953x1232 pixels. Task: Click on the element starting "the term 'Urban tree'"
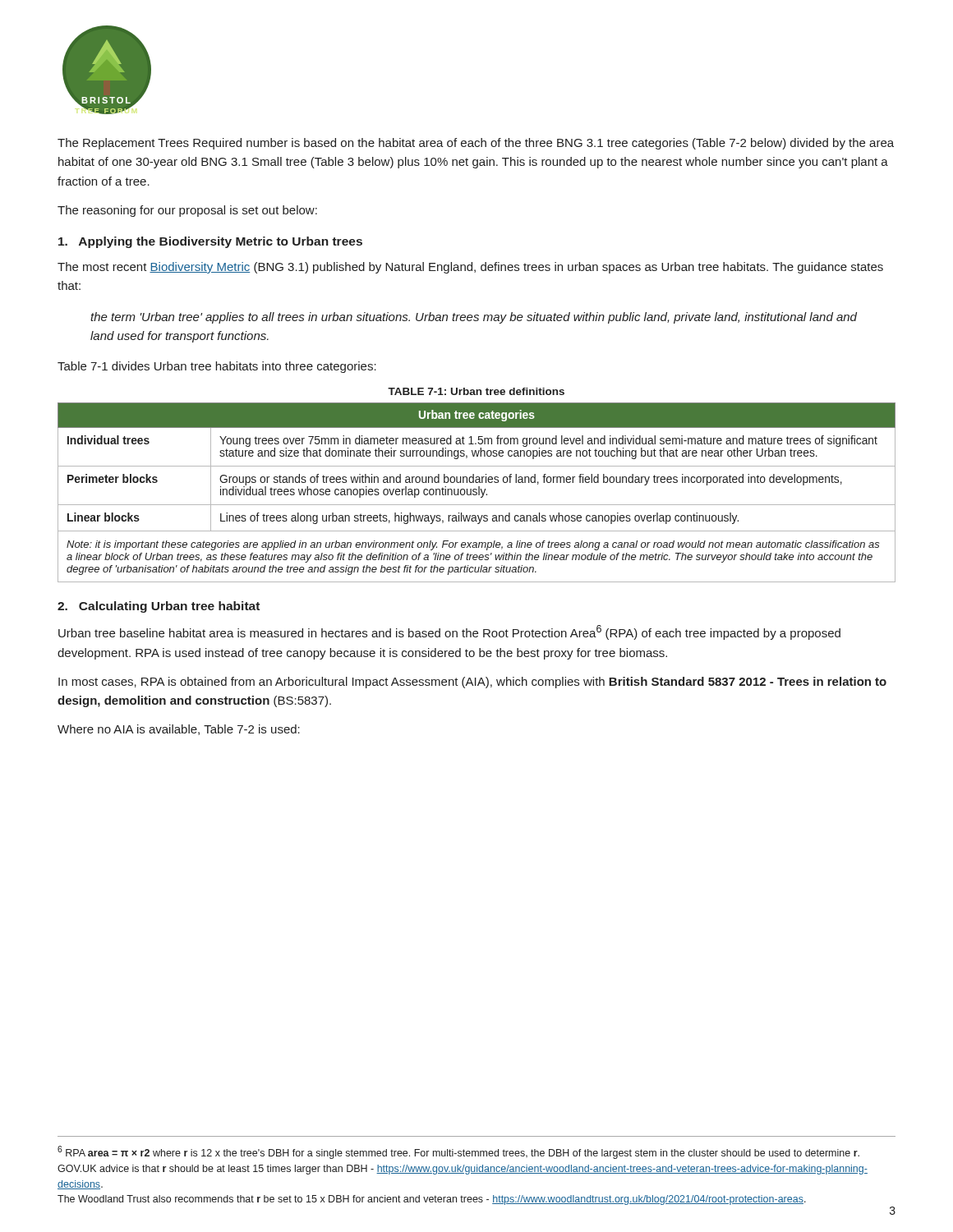pos(474,326)
